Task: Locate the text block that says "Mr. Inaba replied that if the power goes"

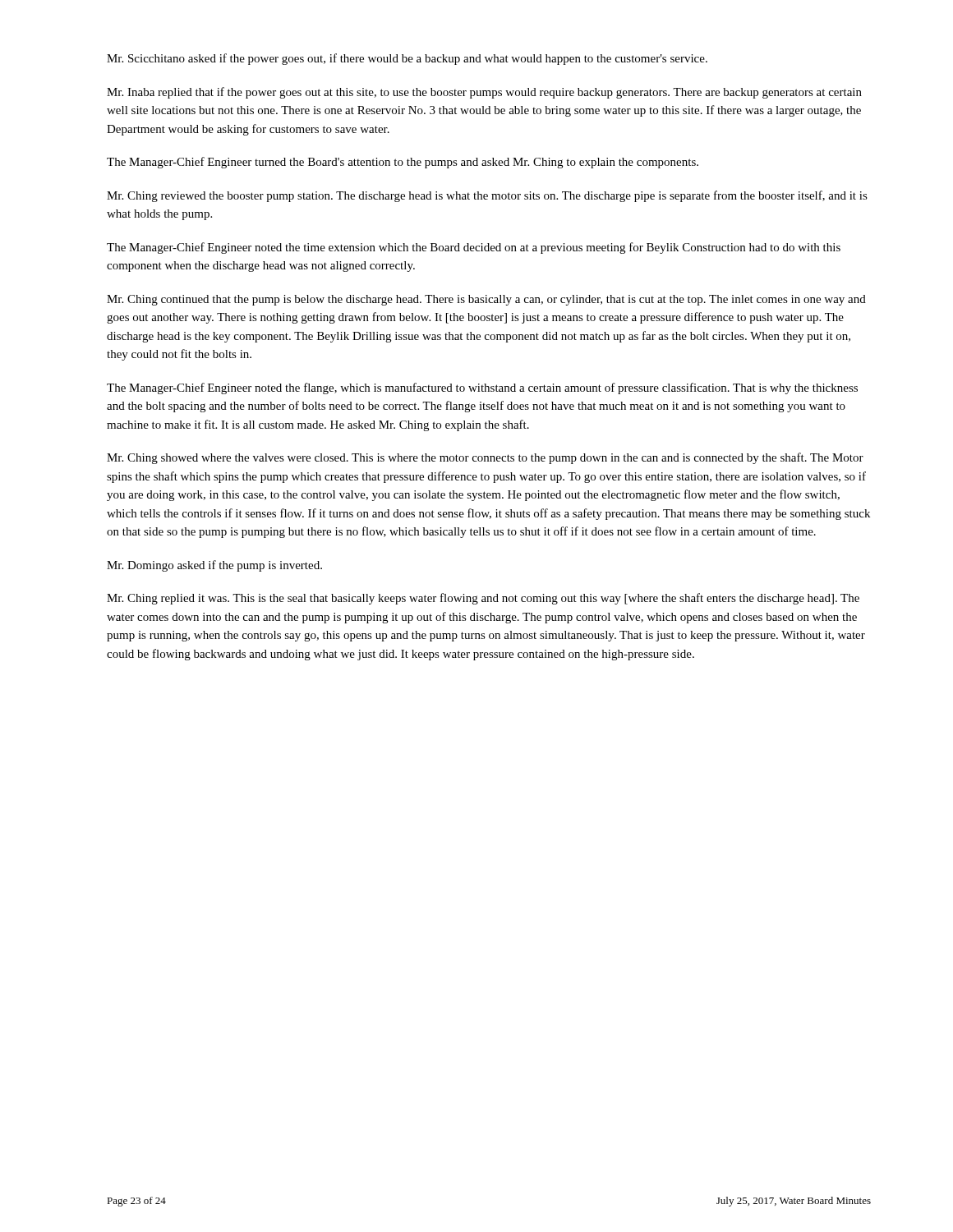Action: point(484,110)
